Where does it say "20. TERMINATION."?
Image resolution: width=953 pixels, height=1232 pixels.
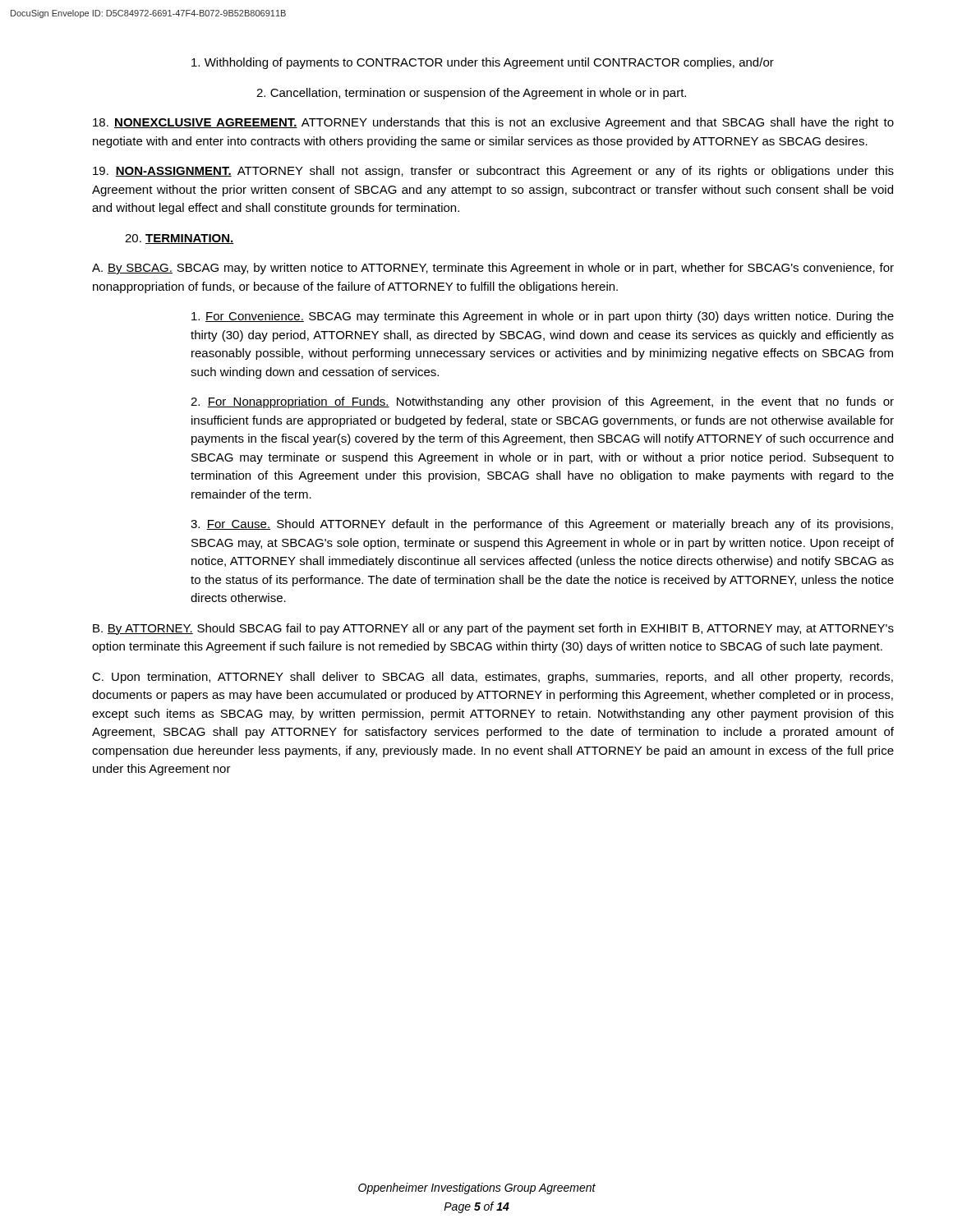pos(180,239)
